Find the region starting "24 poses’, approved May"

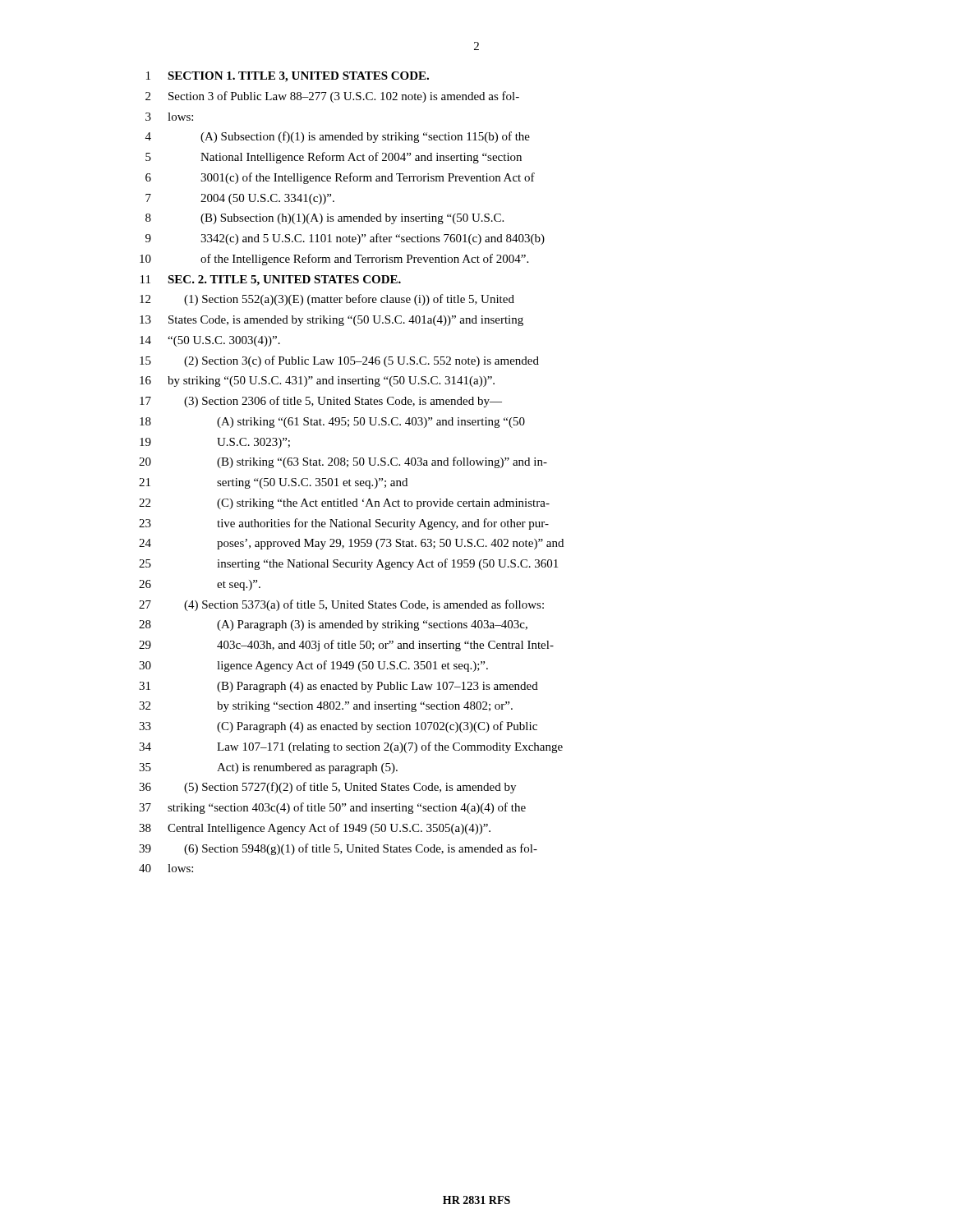[343, 543]
